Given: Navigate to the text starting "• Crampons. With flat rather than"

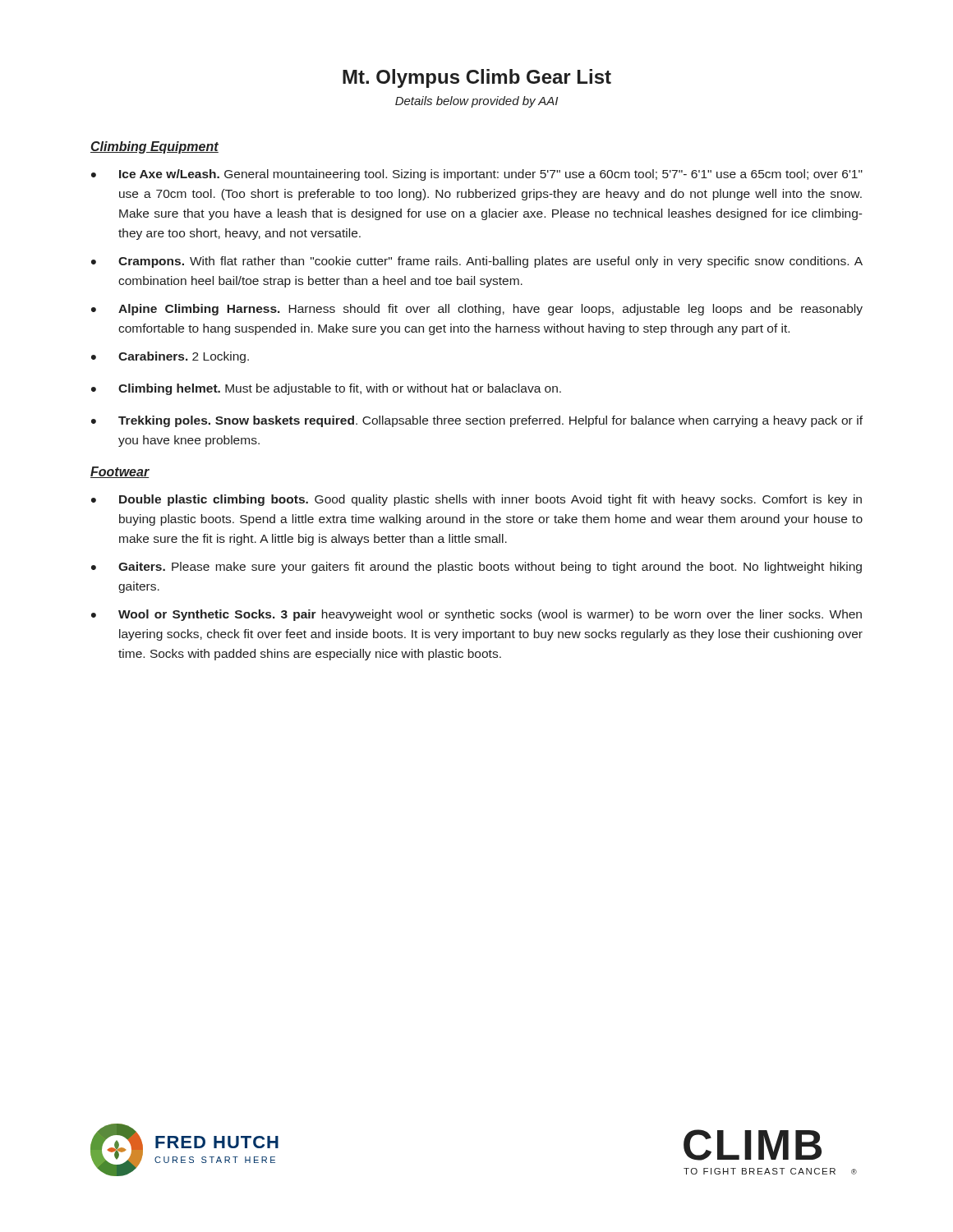Looking at the screenshot, I should tap(476, 271).
